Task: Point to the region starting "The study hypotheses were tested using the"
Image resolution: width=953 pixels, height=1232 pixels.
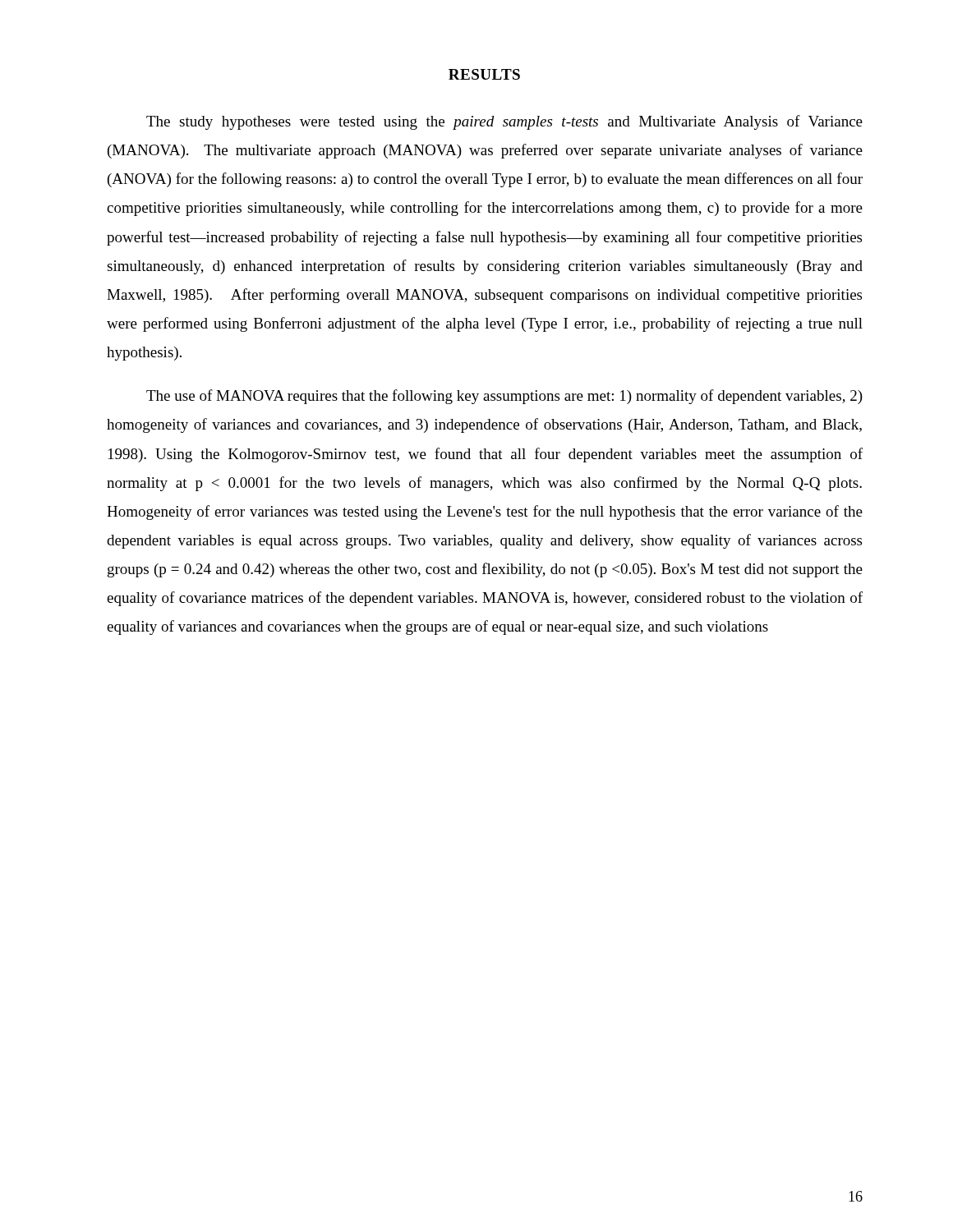Action: (x=504, y=122)
